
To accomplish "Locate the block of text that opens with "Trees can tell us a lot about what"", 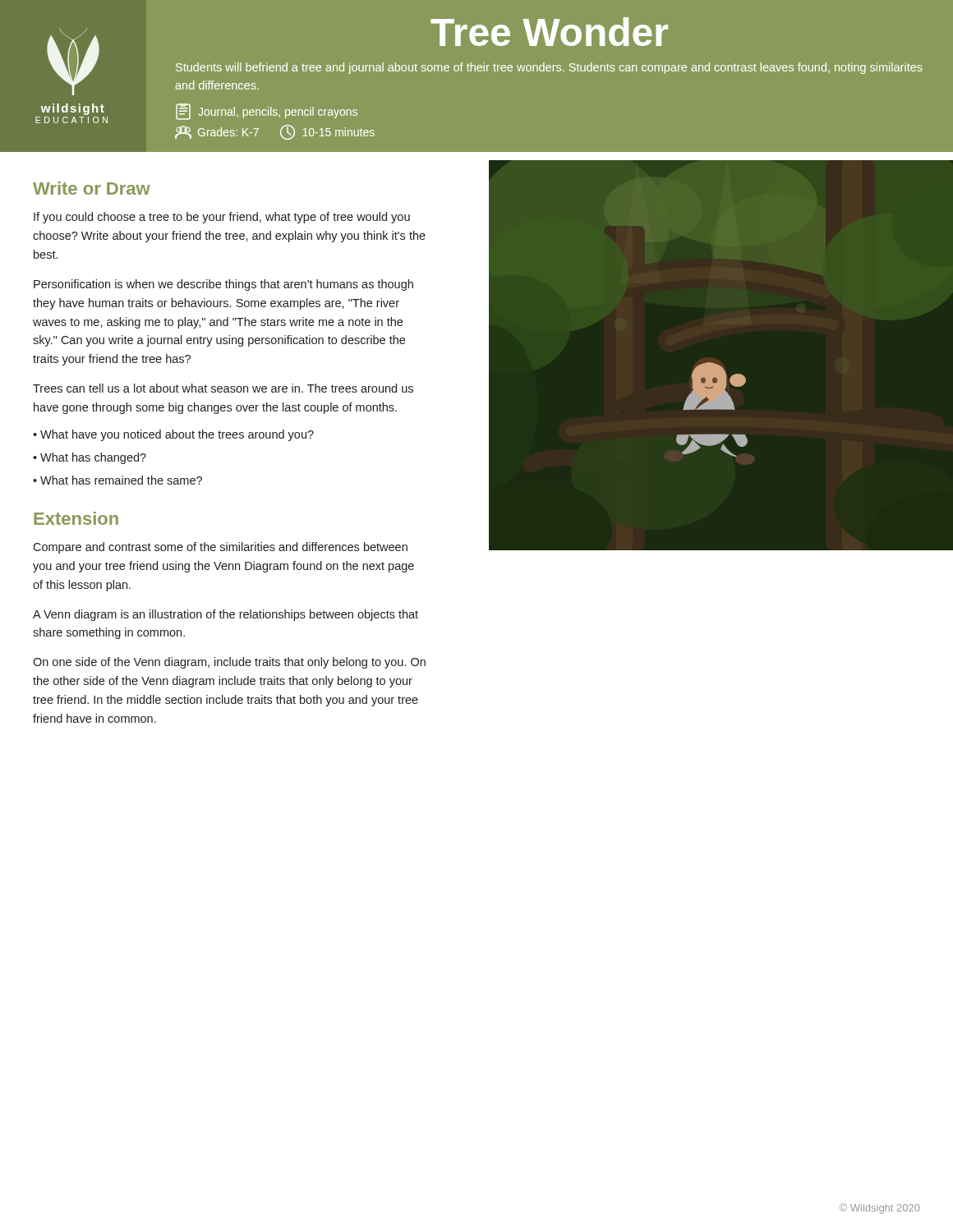I will (x=223, y=398).
